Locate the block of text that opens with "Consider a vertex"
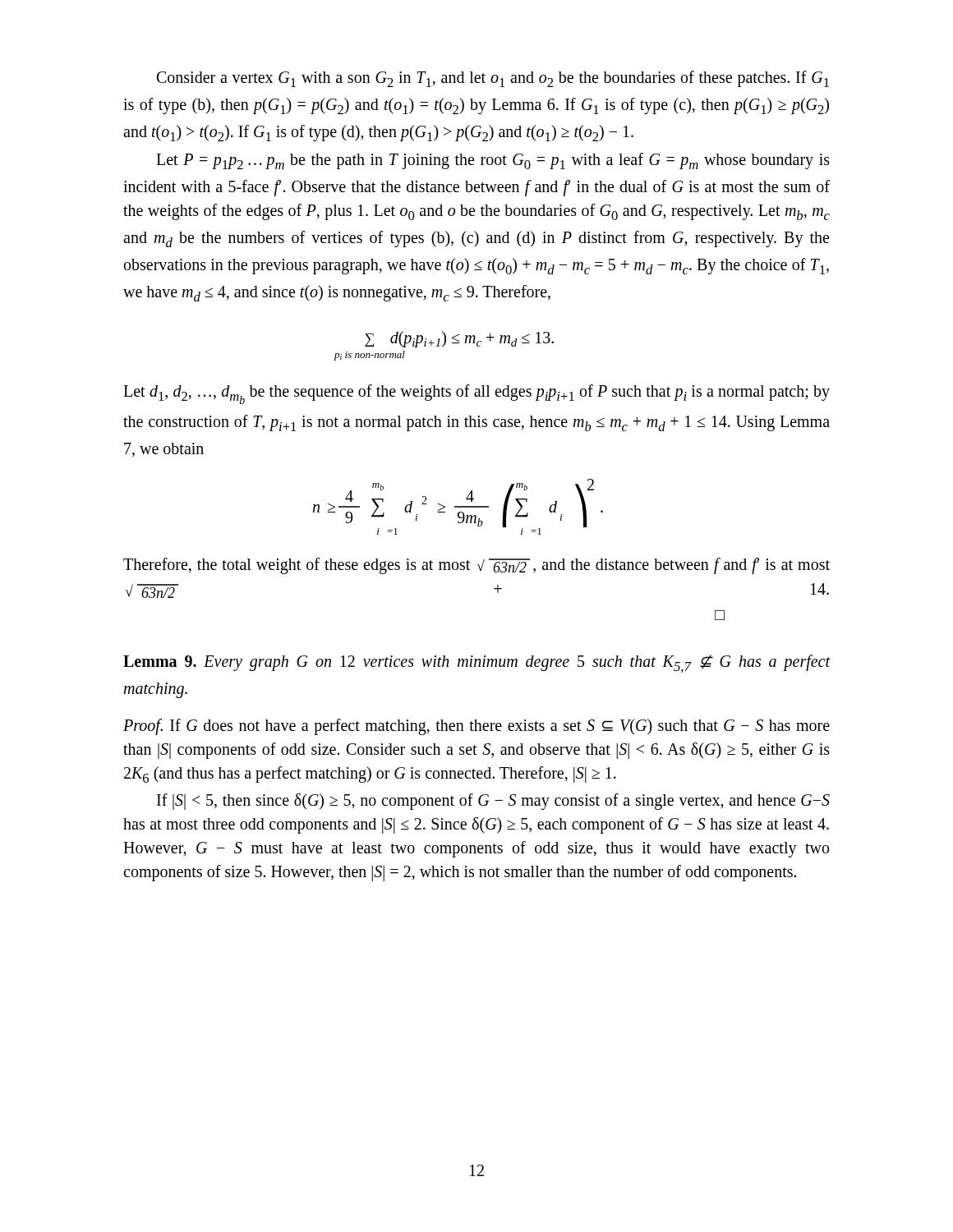 476,107
